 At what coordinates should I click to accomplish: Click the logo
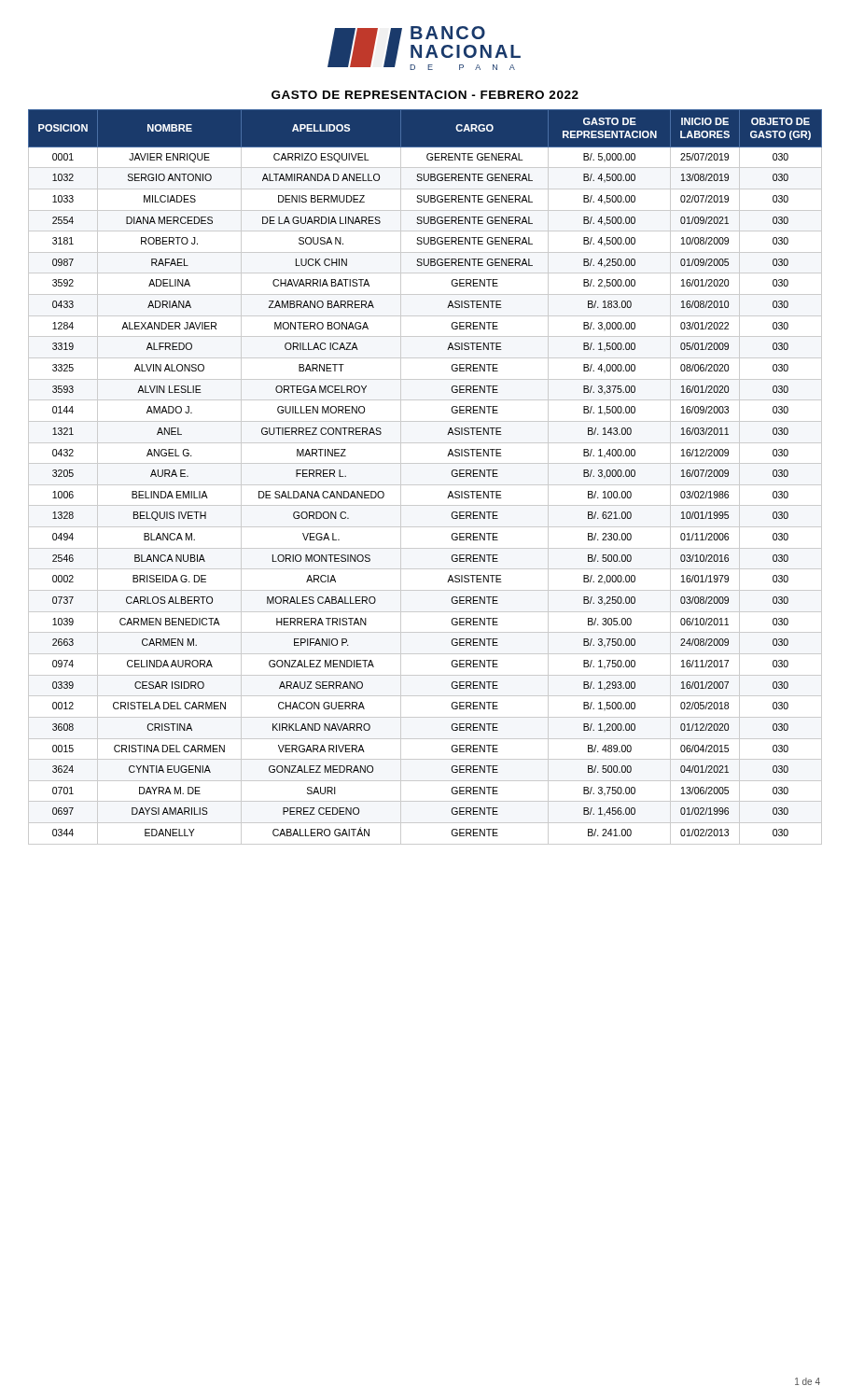(x=425, y=48)
